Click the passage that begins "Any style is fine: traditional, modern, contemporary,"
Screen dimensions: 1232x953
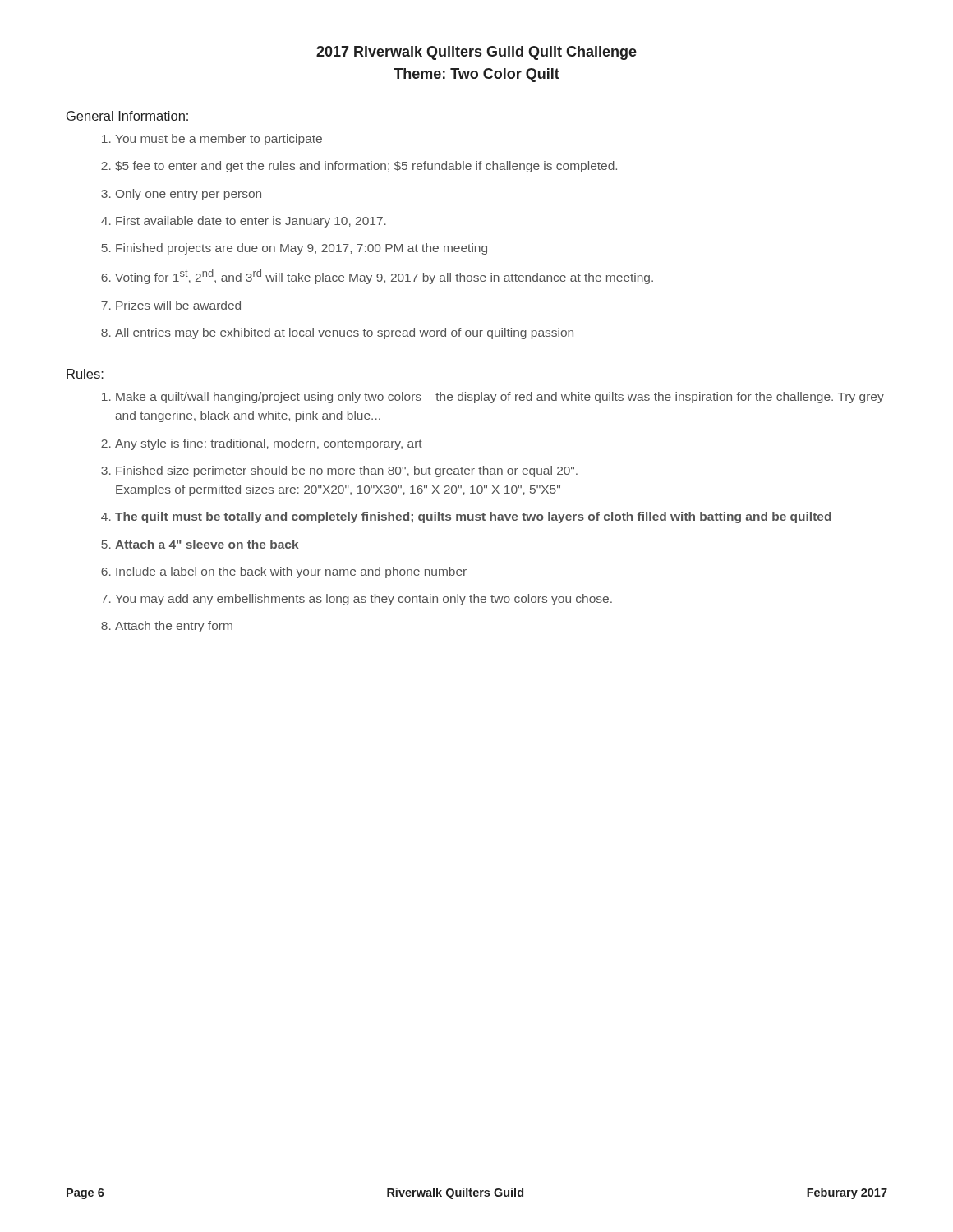tap(269, 443)
